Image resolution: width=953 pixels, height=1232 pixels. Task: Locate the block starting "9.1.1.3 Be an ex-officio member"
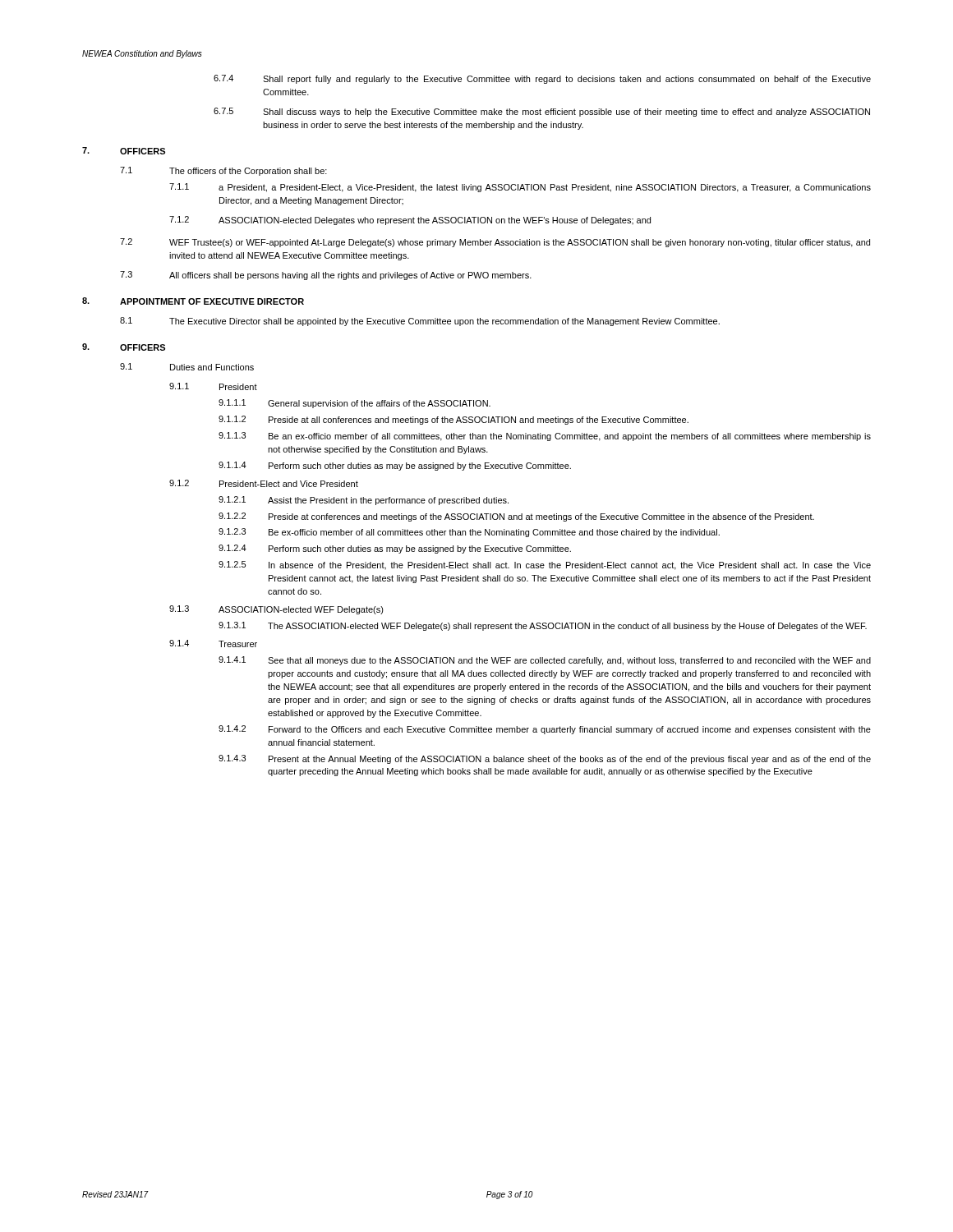[x=545, y=443]
